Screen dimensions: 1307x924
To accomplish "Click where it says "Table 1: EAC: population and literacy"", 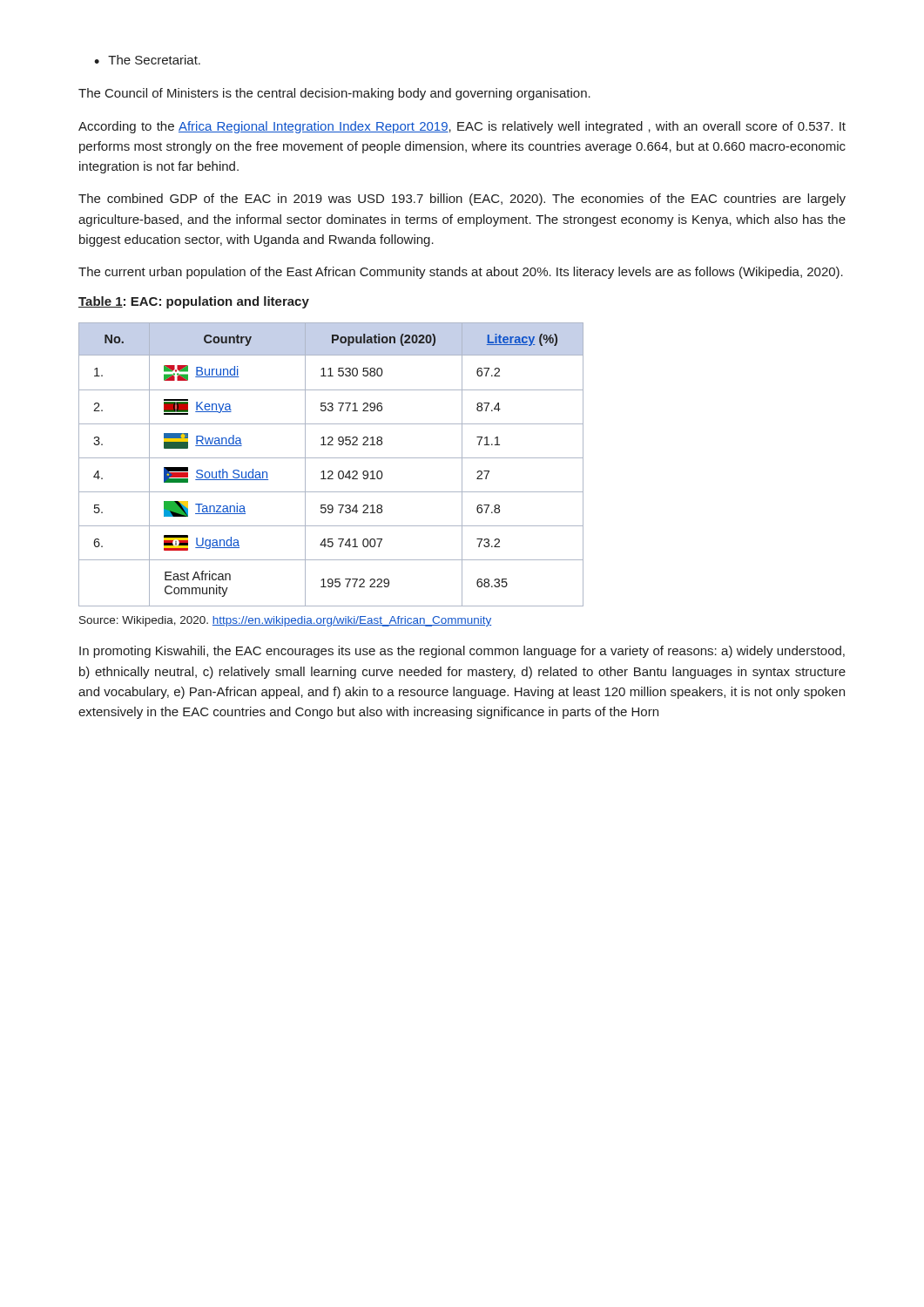I will (194, 301).
